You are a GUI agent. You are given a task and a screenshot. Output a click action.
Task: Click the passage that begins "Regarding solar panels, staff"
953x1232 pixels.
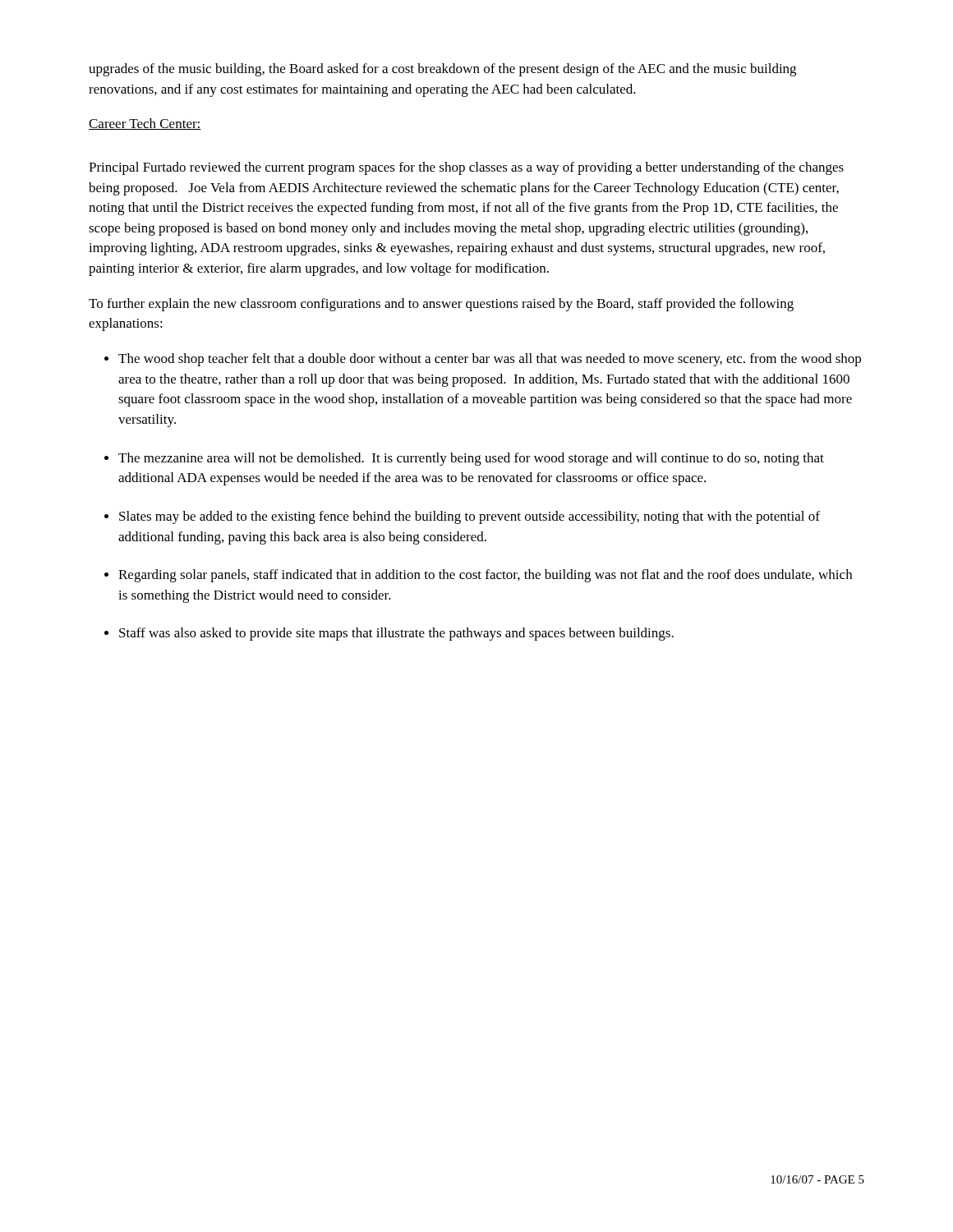[491, 585]
